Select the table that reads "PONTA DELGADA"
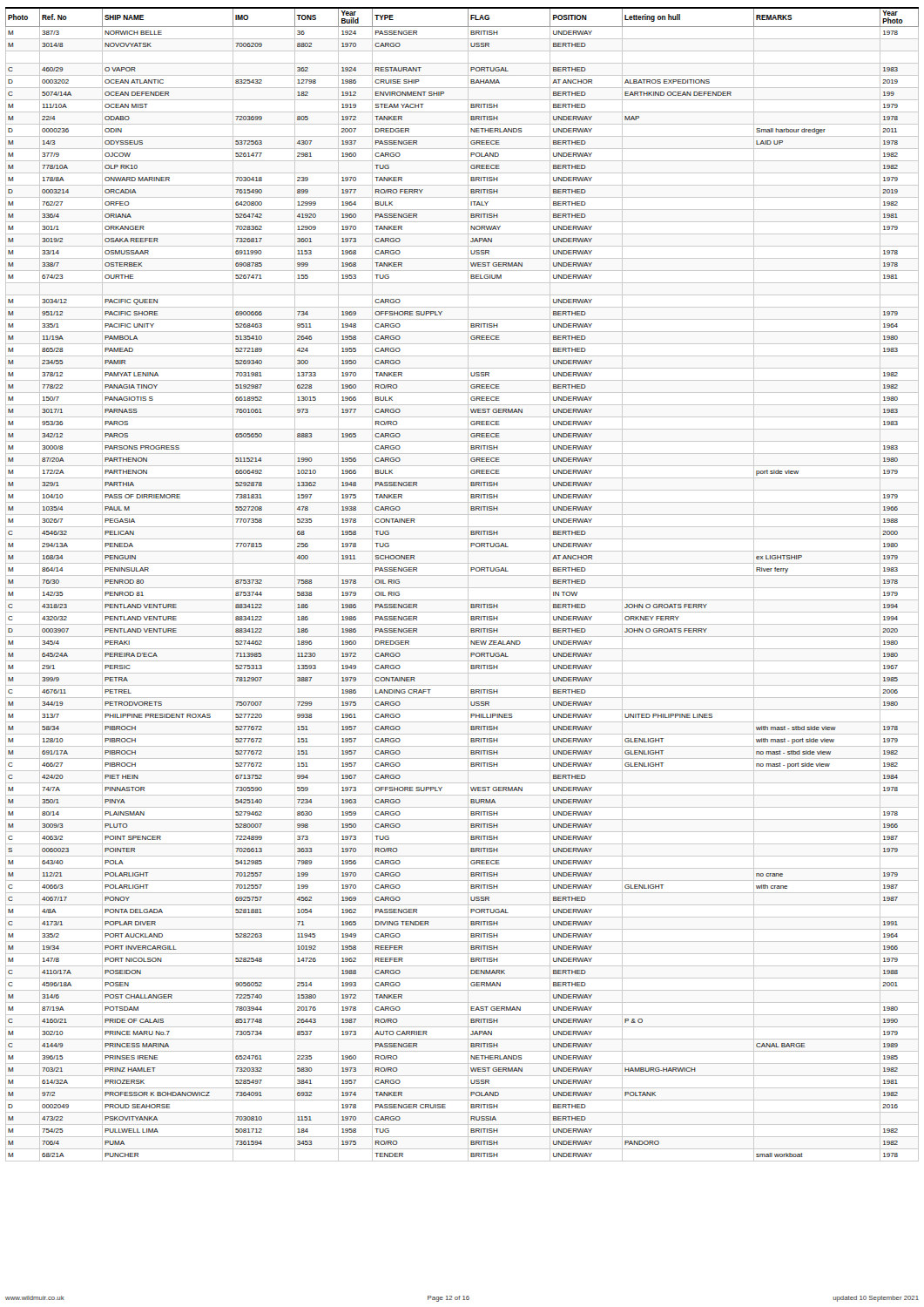The height and width of the screenshot is (1307, 924). [x=462, y=584]
